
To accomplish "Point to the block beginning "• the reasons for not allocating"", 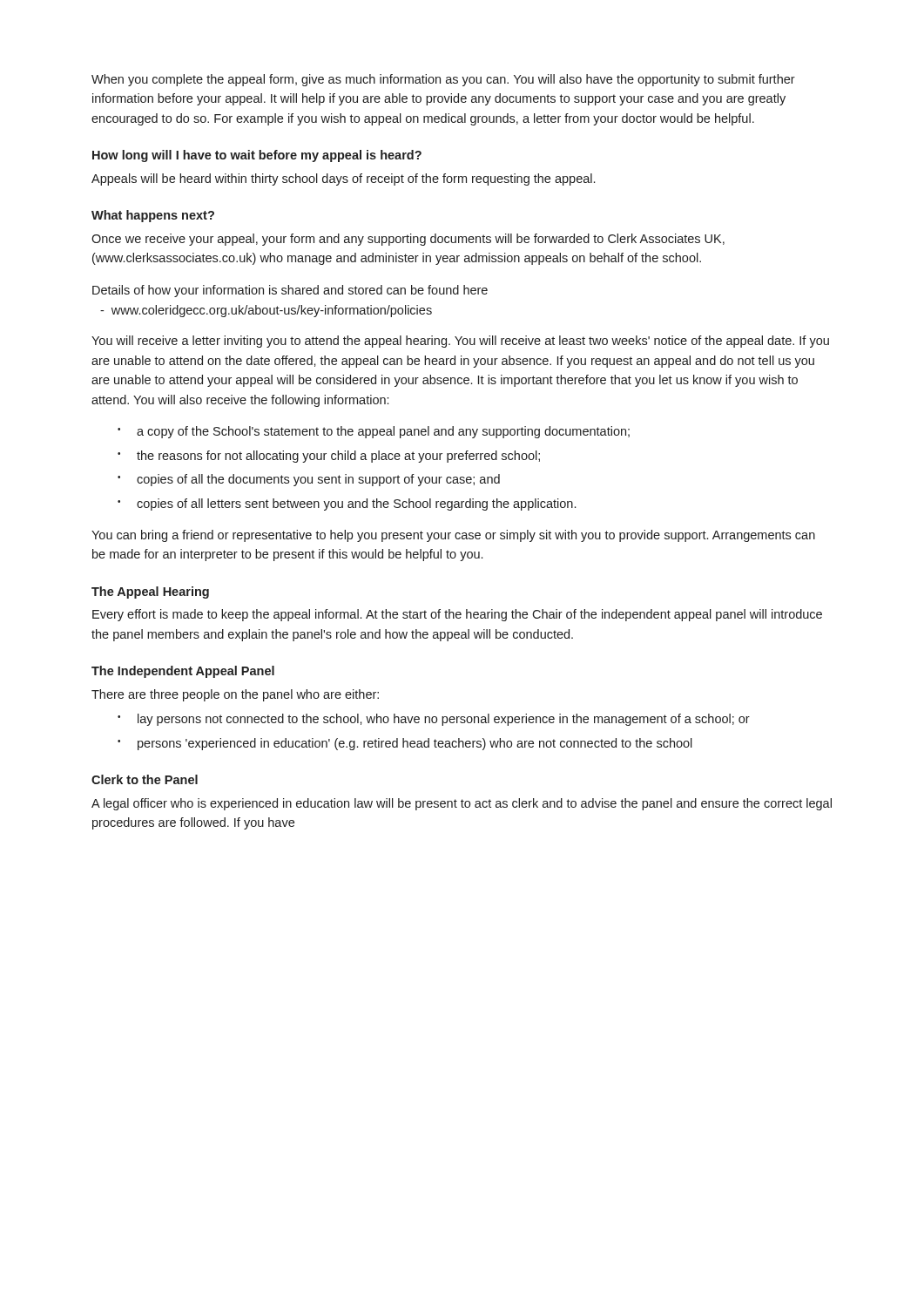I will point(475,455).
